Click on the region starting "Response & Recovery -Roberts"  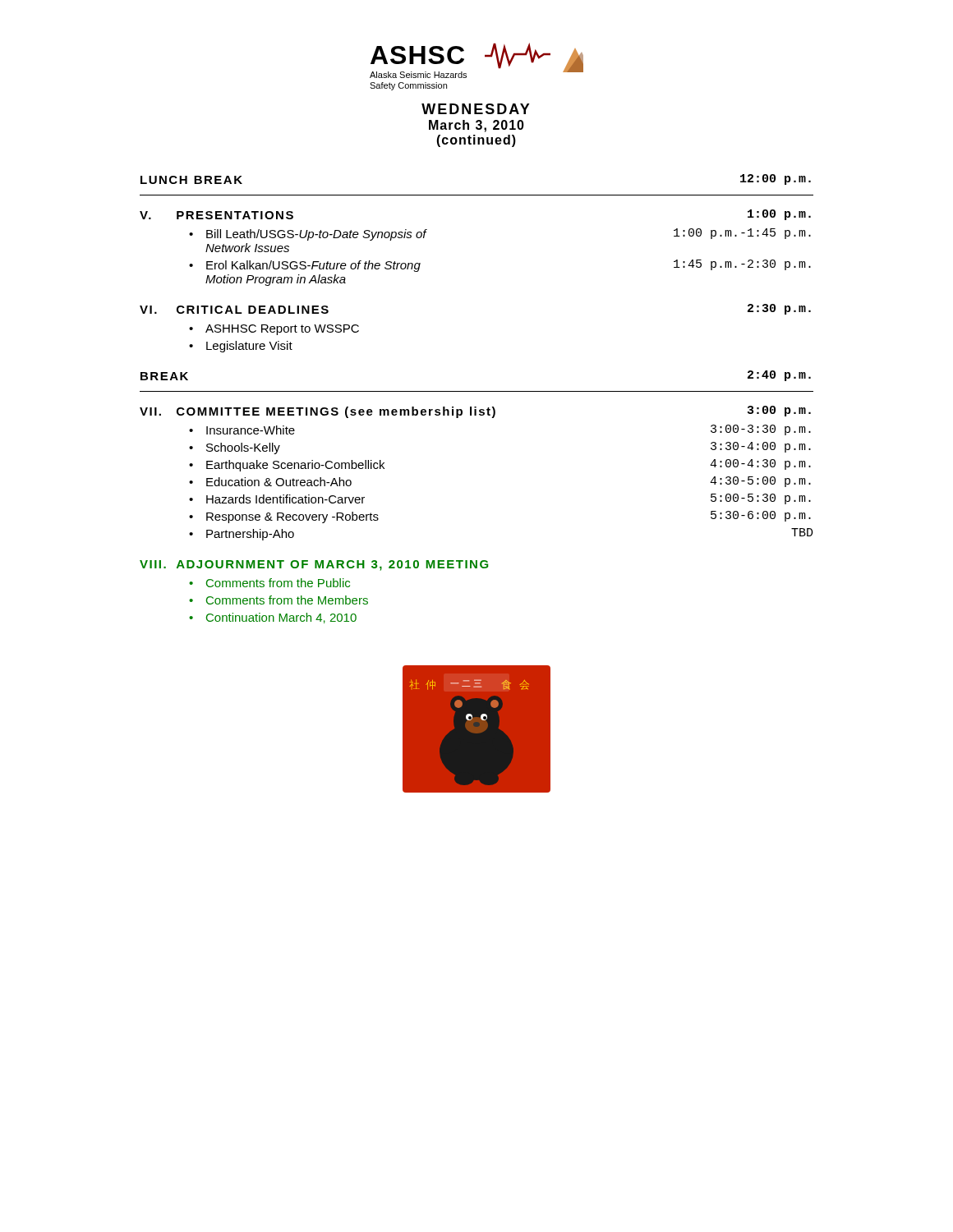pyautogui.click(x=291, y=517)
